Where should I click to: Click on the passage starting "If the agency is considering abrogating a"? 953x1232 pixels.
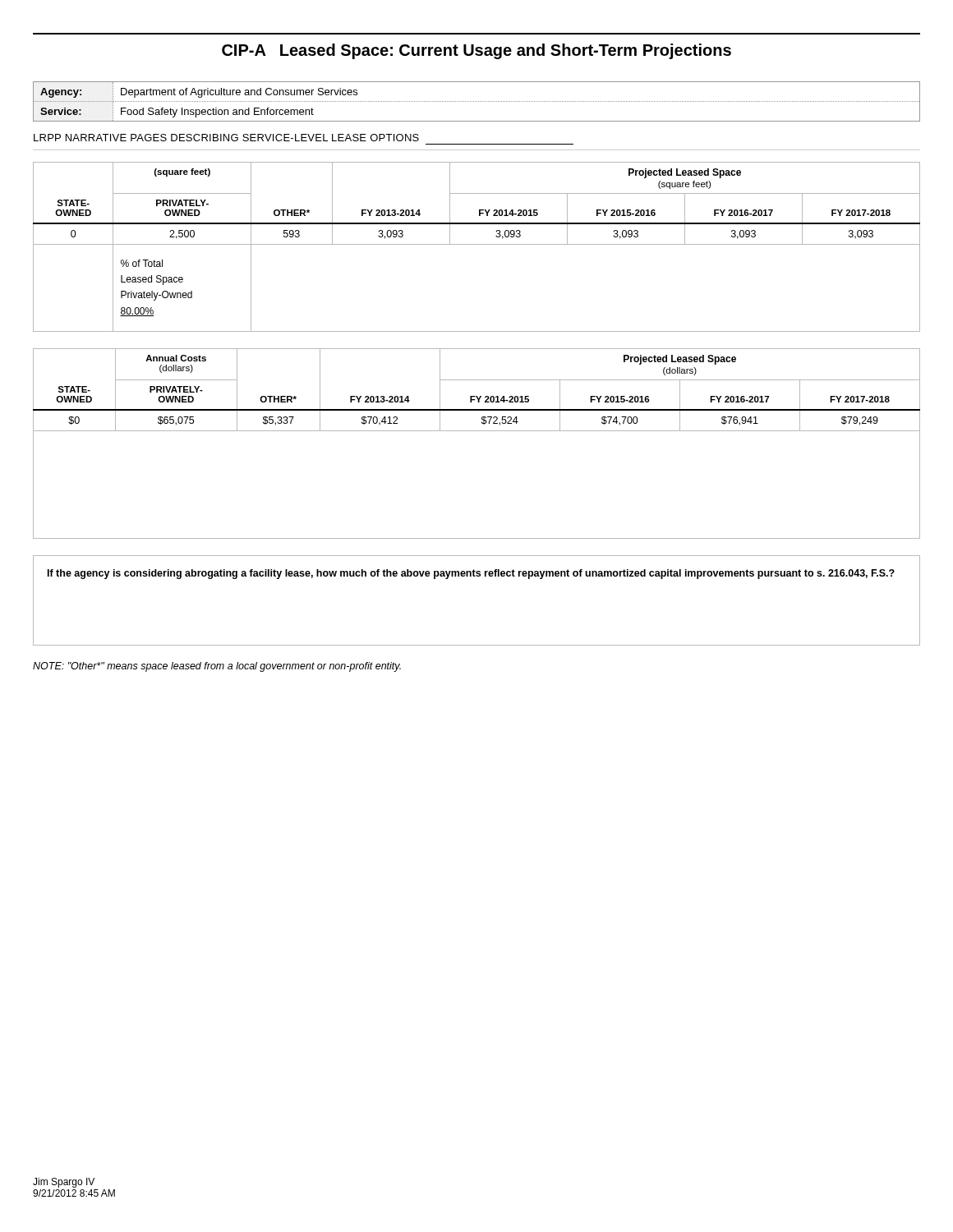(471, 573)
